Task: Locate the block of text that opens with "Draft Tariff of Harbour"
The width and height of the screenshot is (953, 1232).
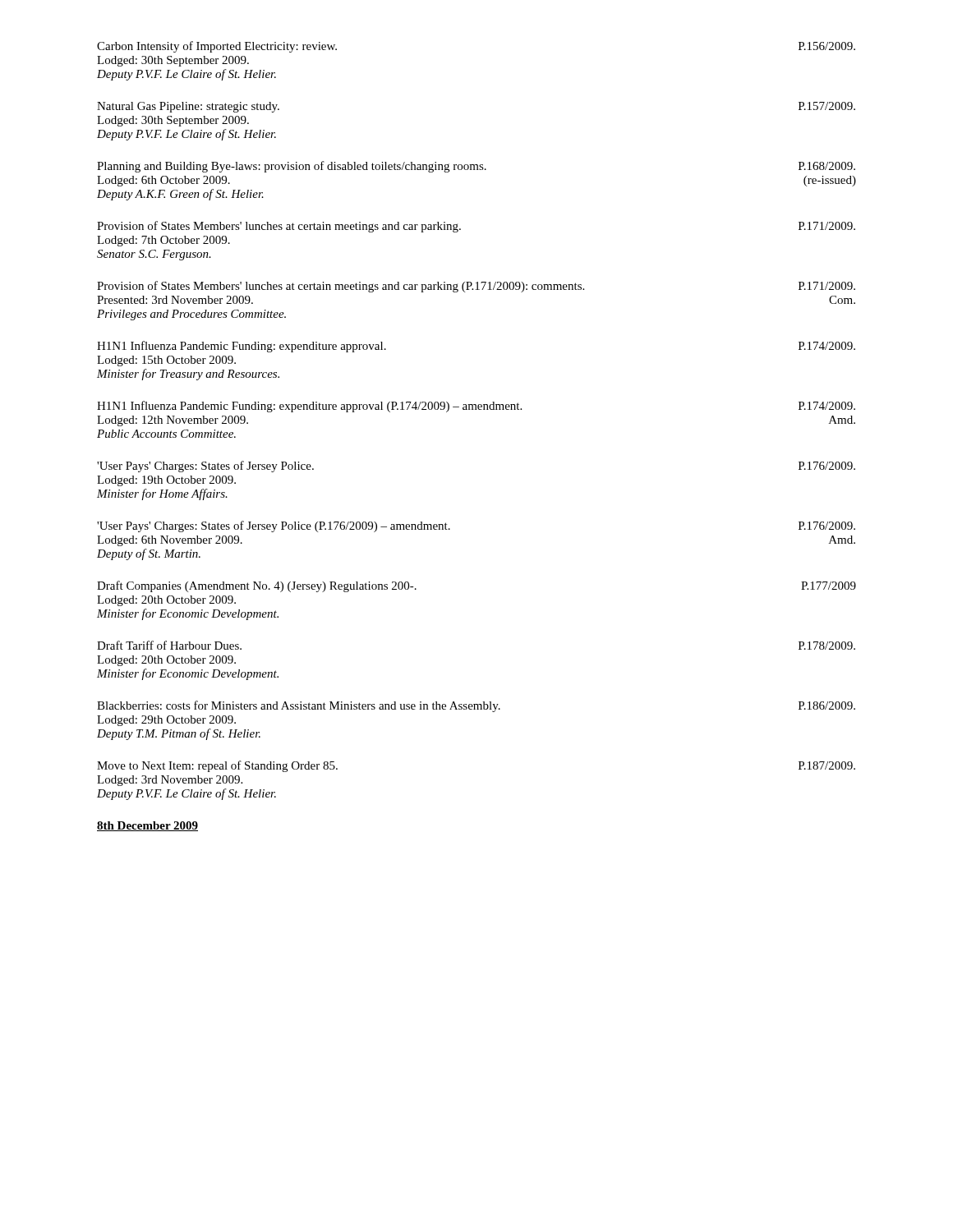Action: pyautogui.click(x=165, y=645)
